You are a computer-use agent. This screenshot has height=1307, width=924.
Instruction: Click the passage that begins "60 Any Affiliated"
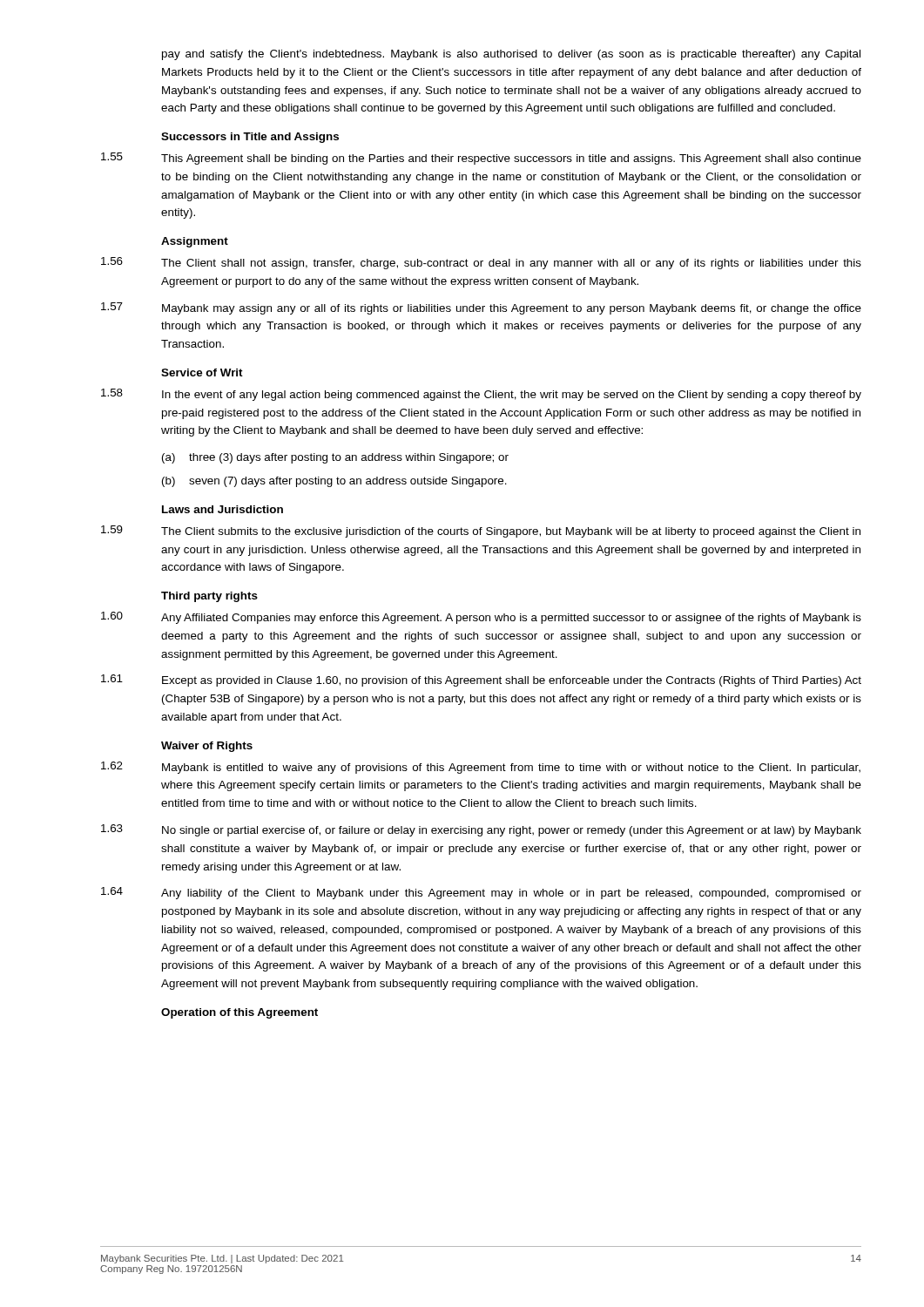coord(481,636)
